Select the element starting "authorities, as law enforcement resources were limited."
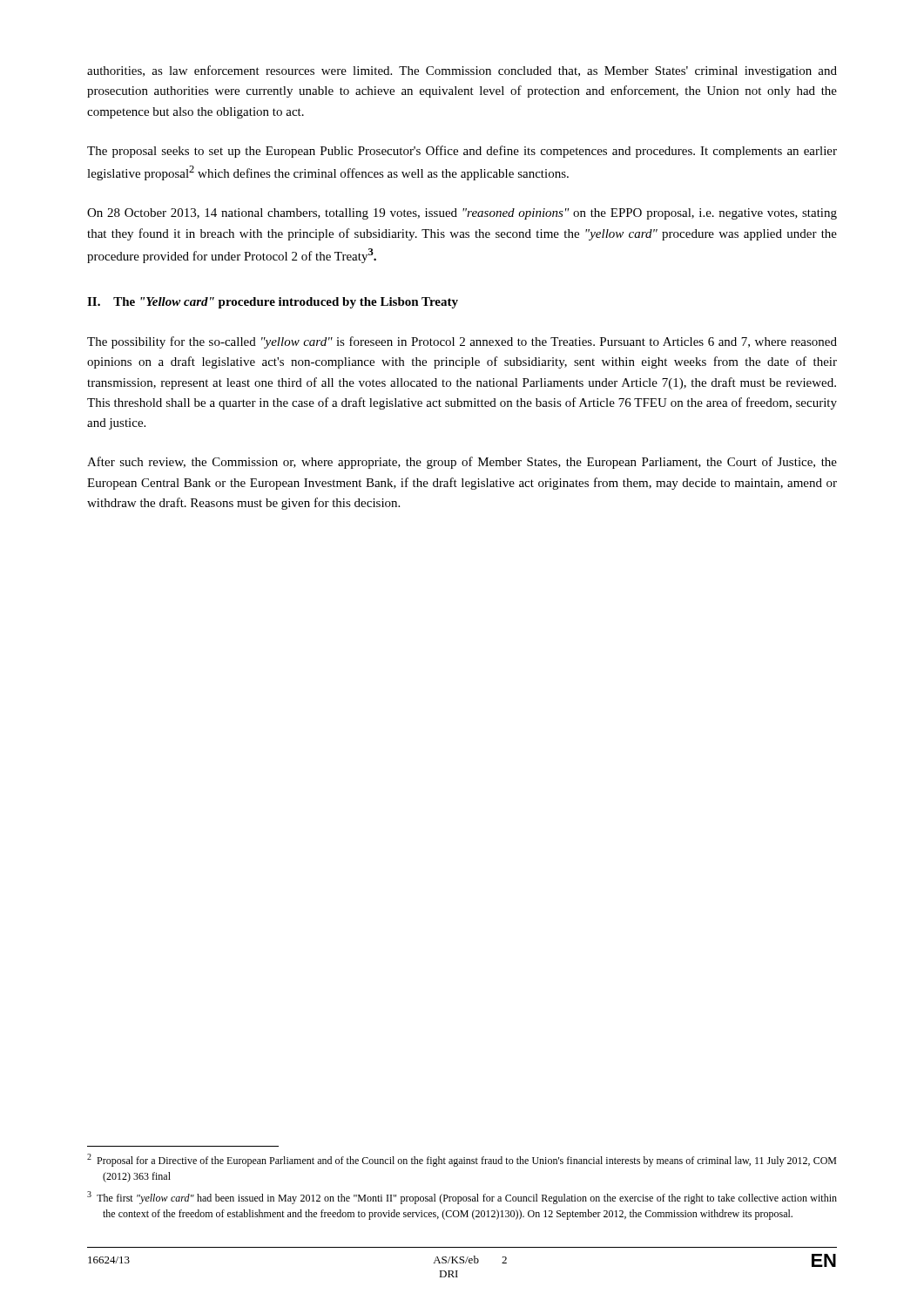 462,91
